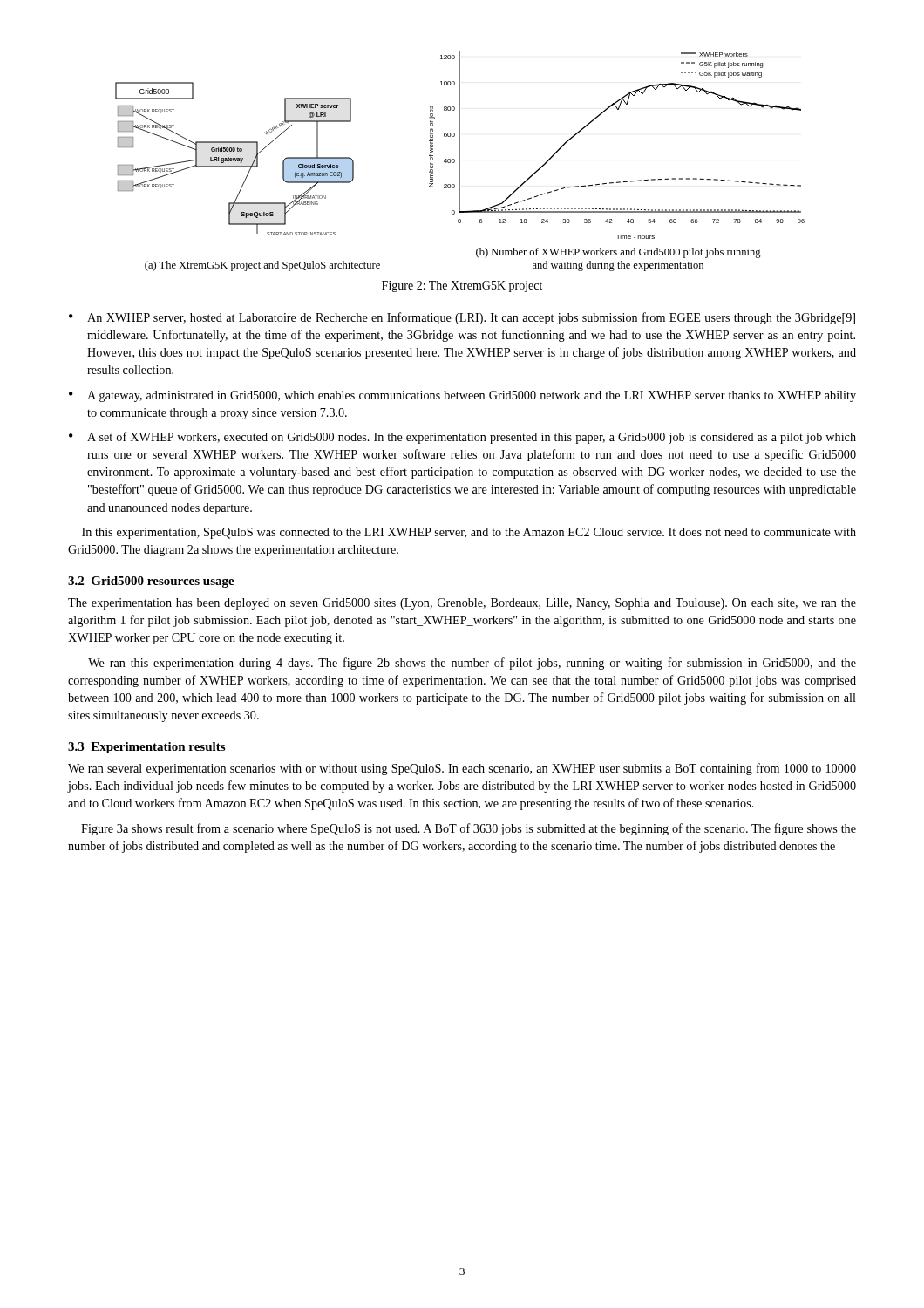Click on the text block that reads "Figure 3a shows result from a scenario"

pyautogui.click(x=462, y=837)
